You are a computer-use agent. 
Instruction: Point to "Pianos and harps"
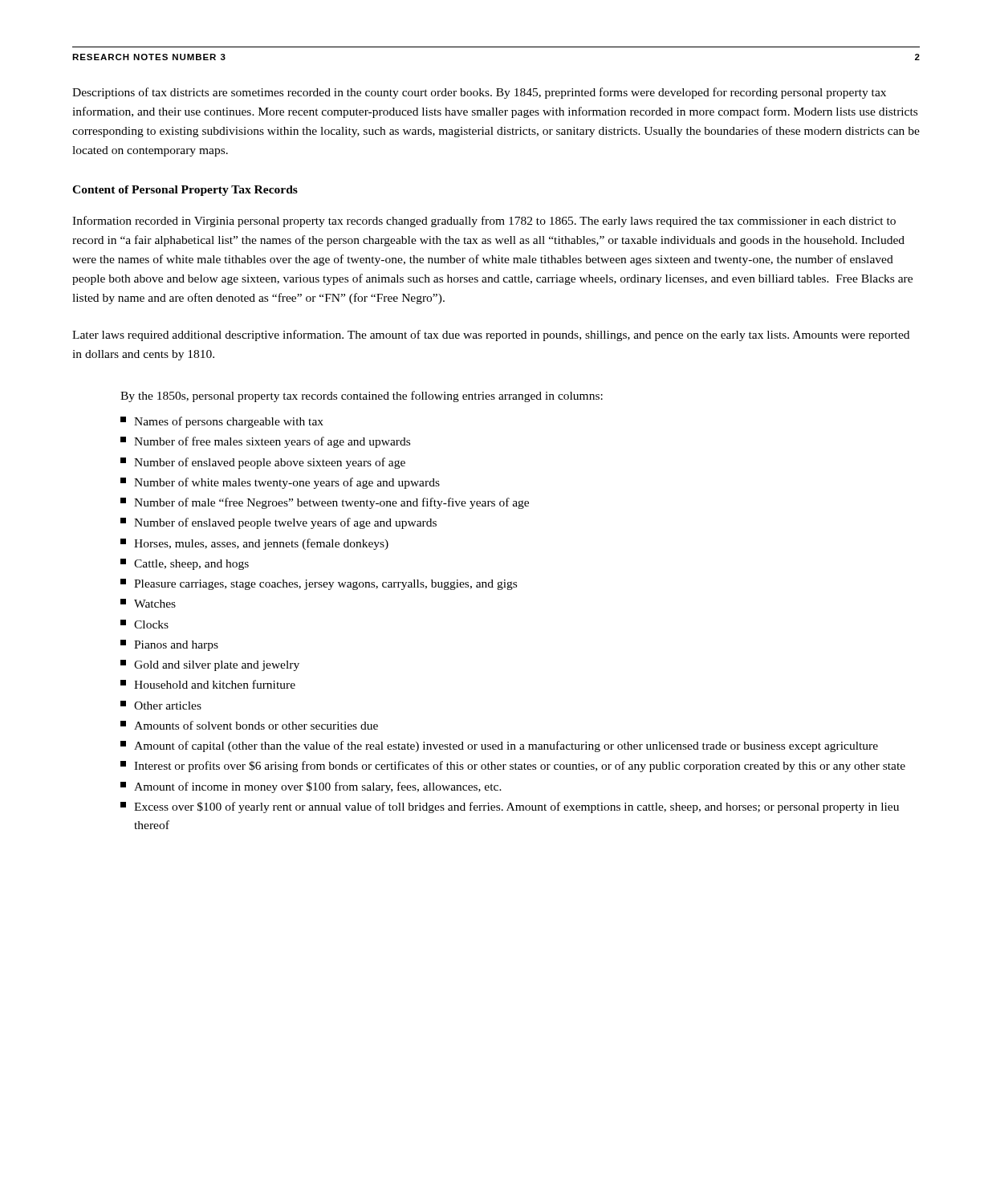click(x=169, y=644)
